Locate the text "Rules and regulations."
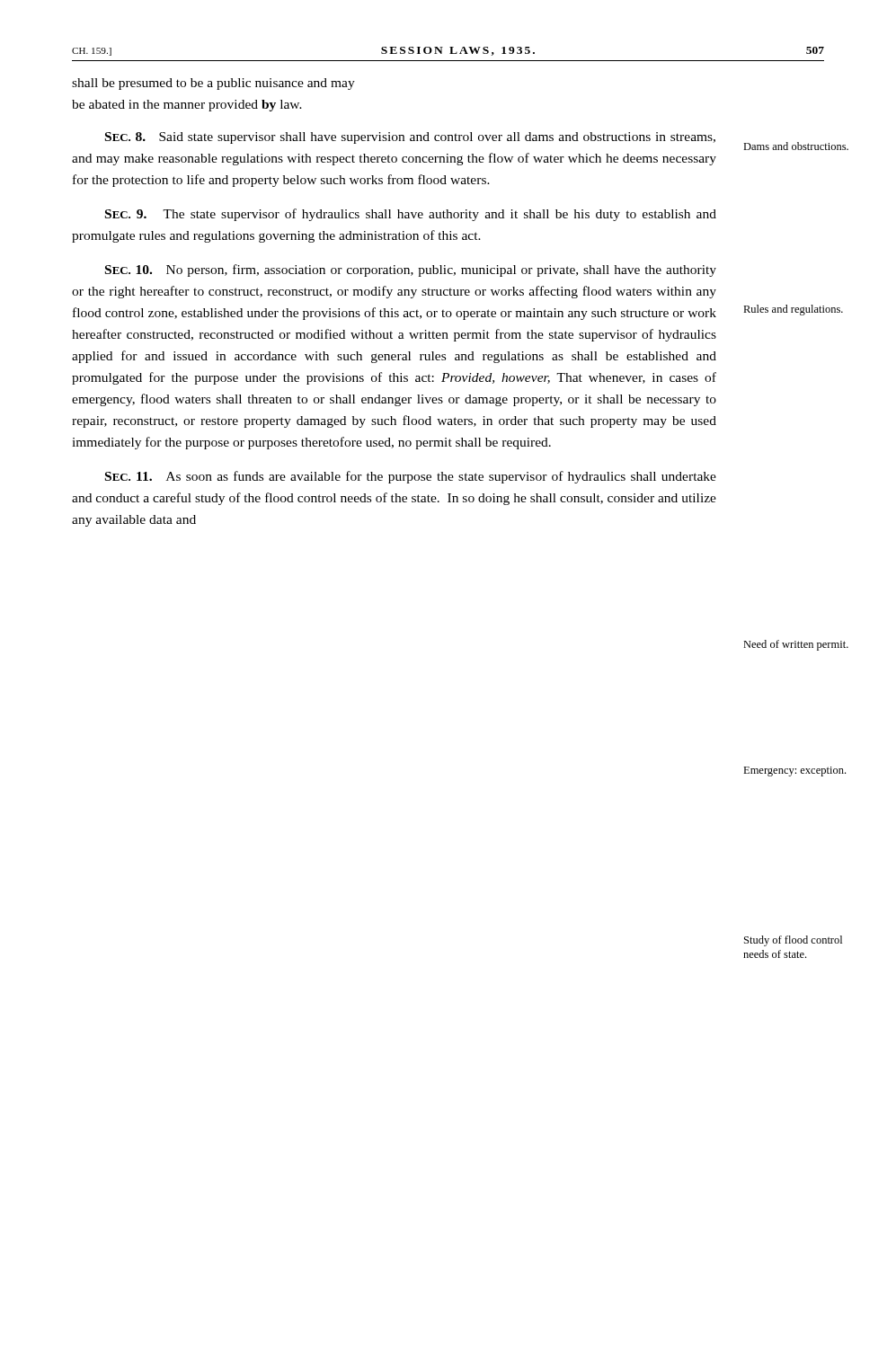 point(793,309)
